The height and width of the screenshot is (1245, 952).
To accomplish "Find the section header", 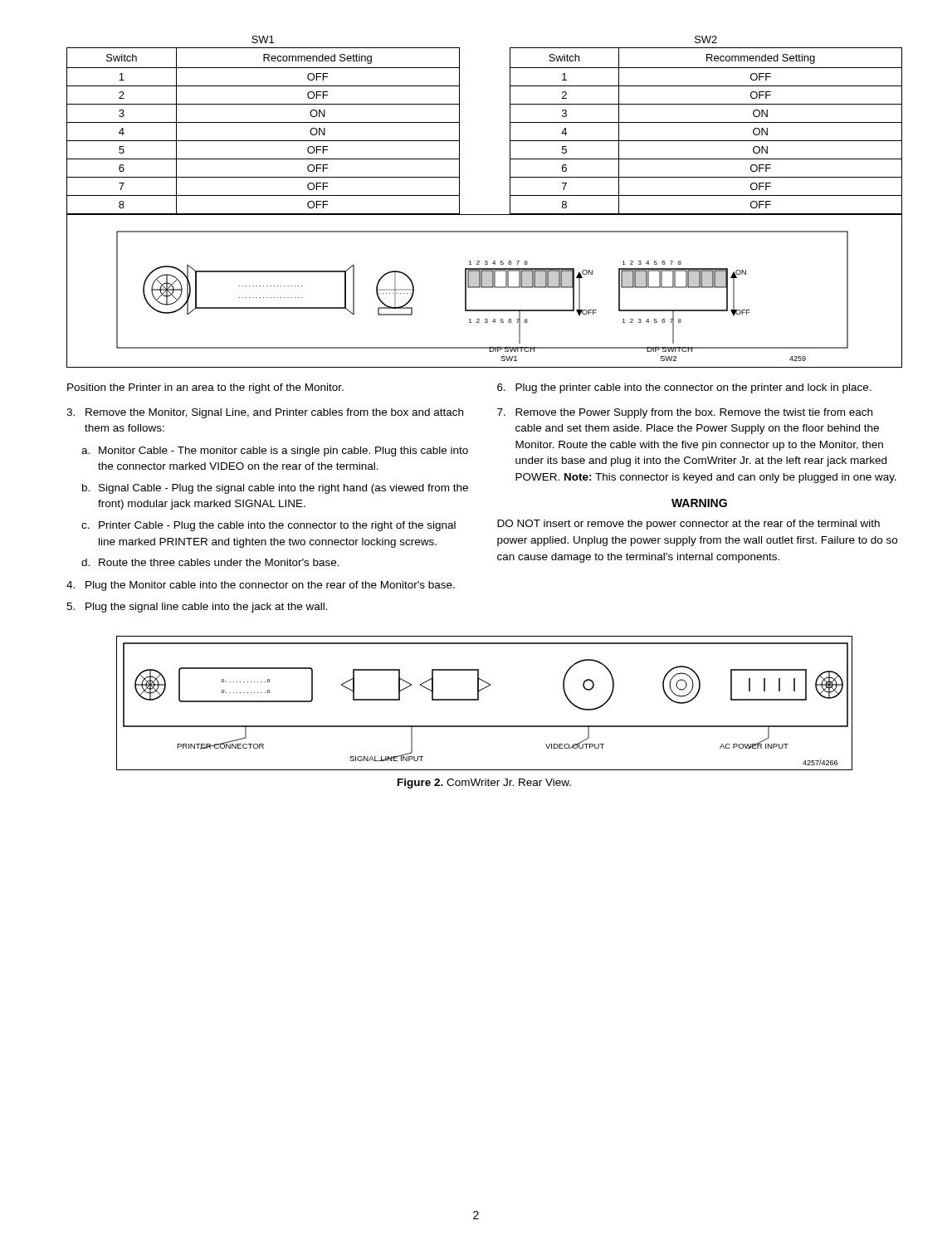I will 699,503.
